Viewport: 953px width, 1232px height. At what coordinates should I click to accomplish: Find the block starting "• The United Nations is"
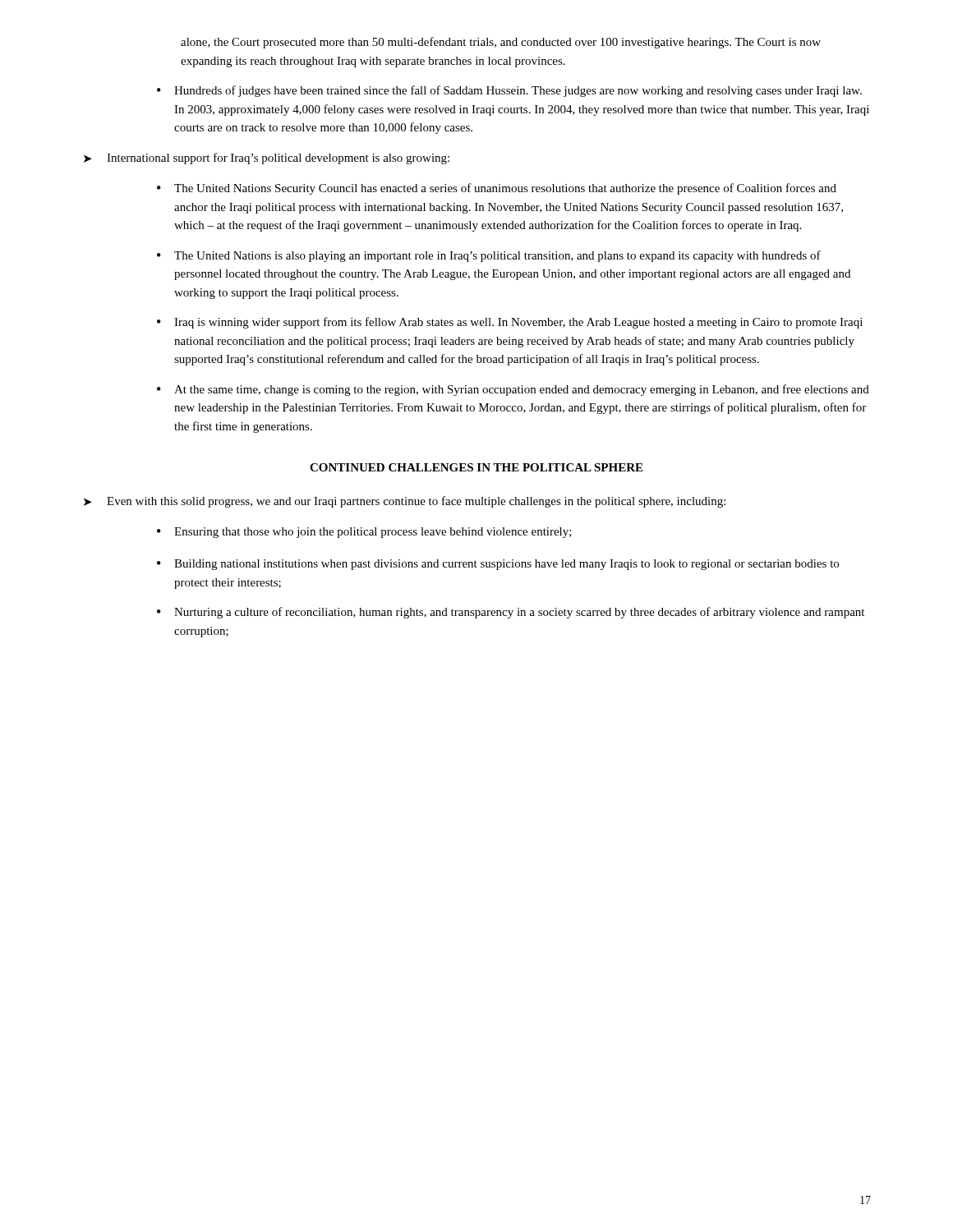pyautogui.click(x=513, y=274)
